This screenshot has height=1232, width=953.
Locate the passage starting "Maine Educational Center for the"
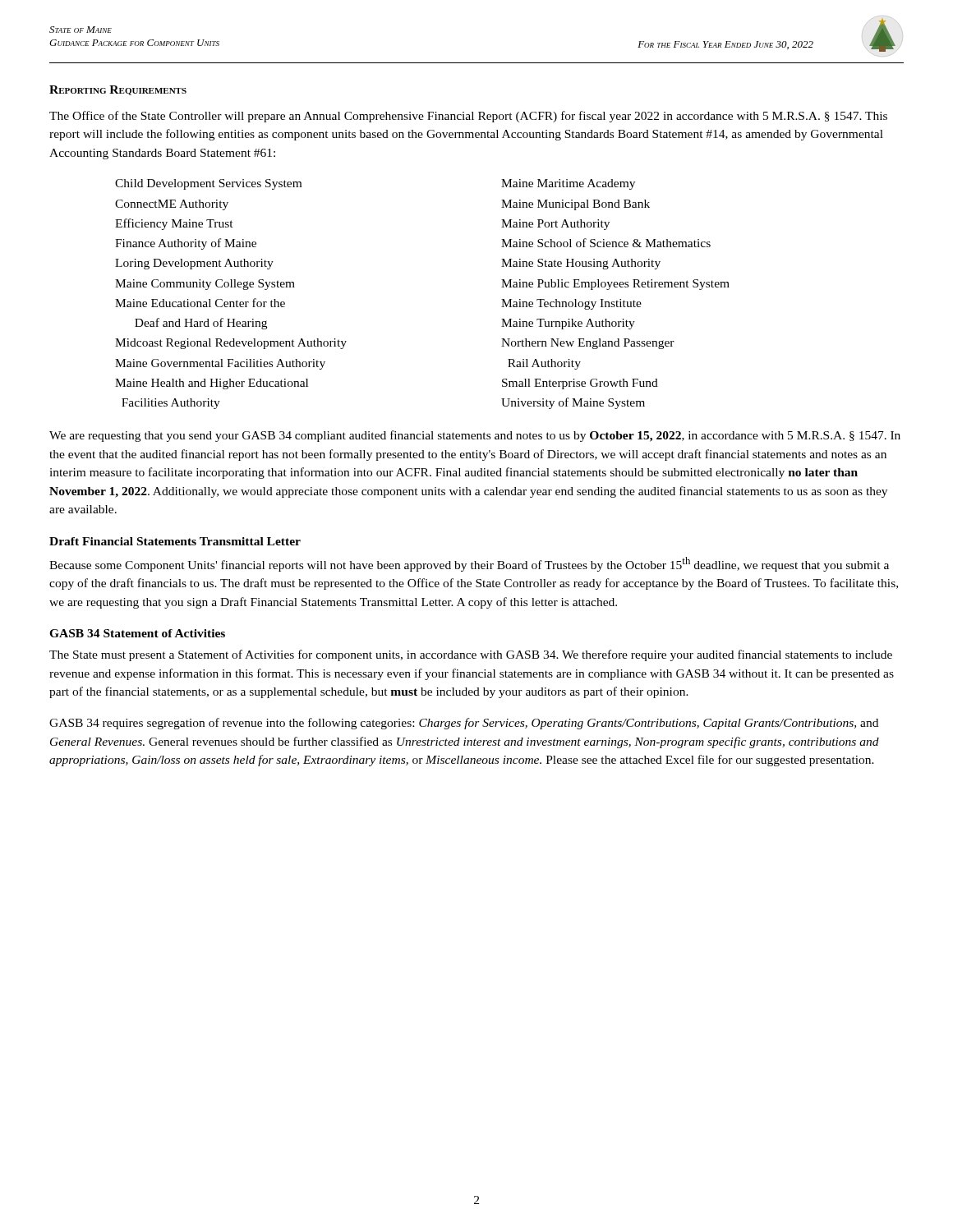[x=200, y=303]
